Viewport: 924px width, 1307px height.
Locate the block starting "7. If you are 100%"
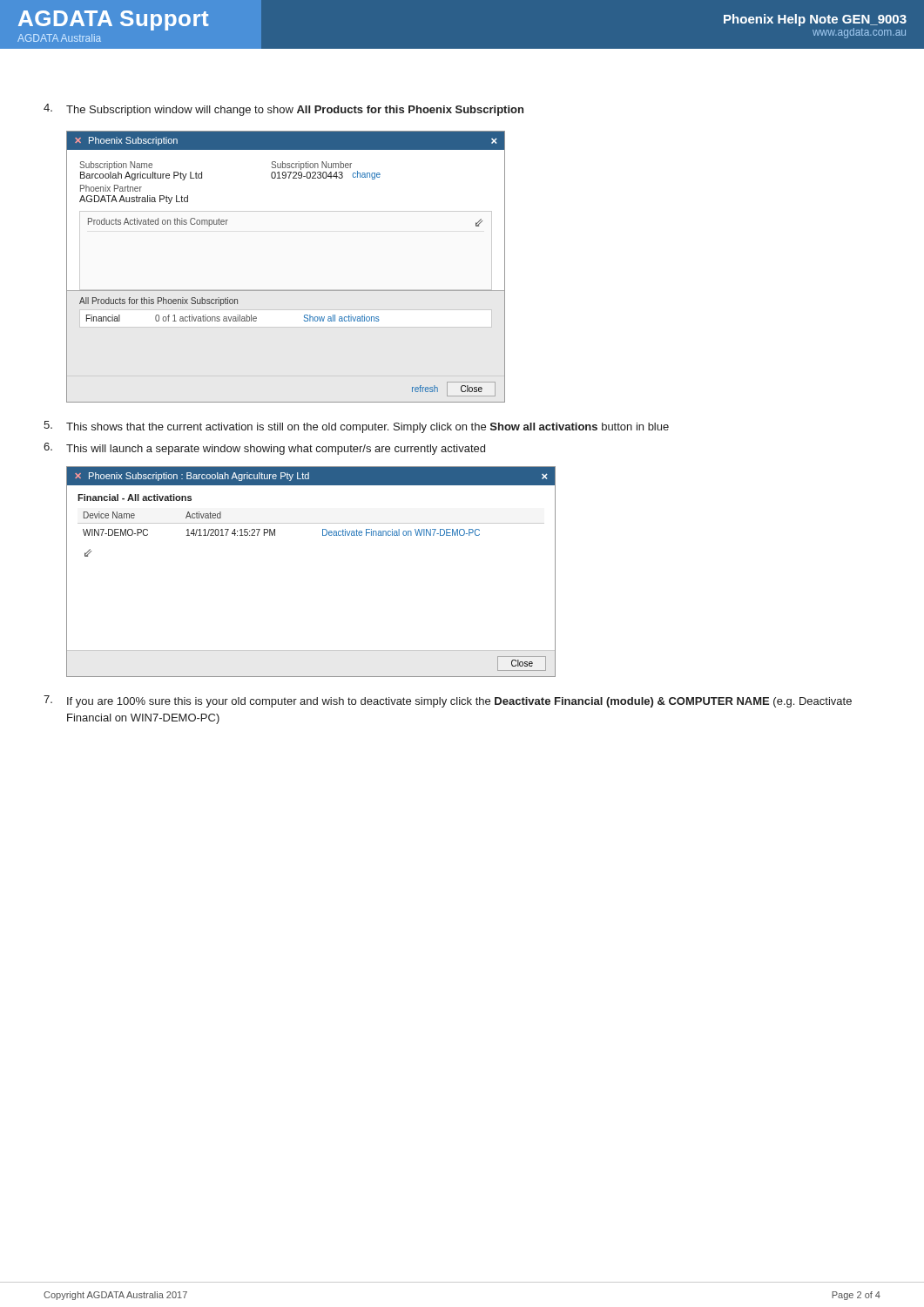(x=462, y=709)
